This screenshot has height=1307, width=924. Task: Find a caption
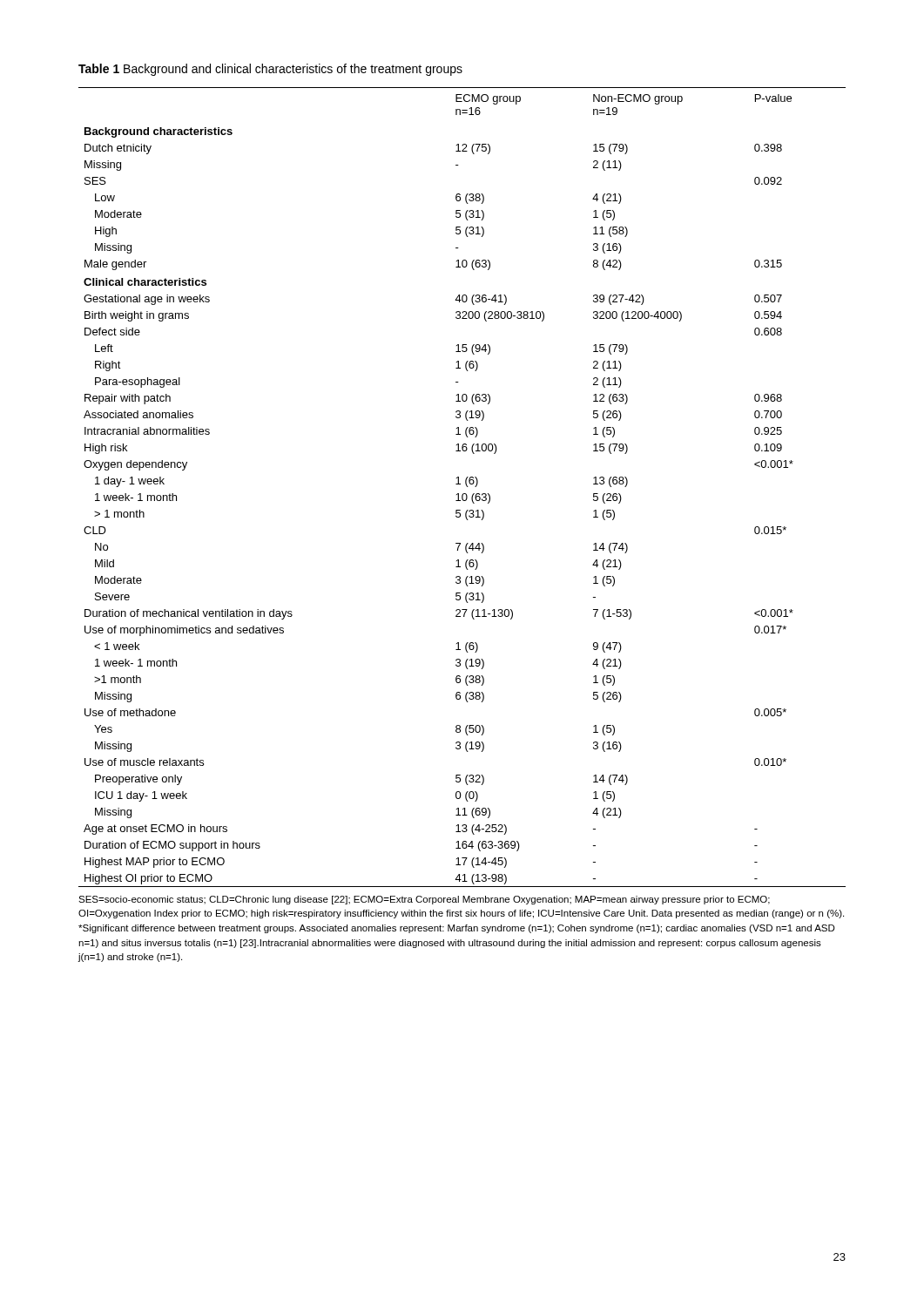270,69
